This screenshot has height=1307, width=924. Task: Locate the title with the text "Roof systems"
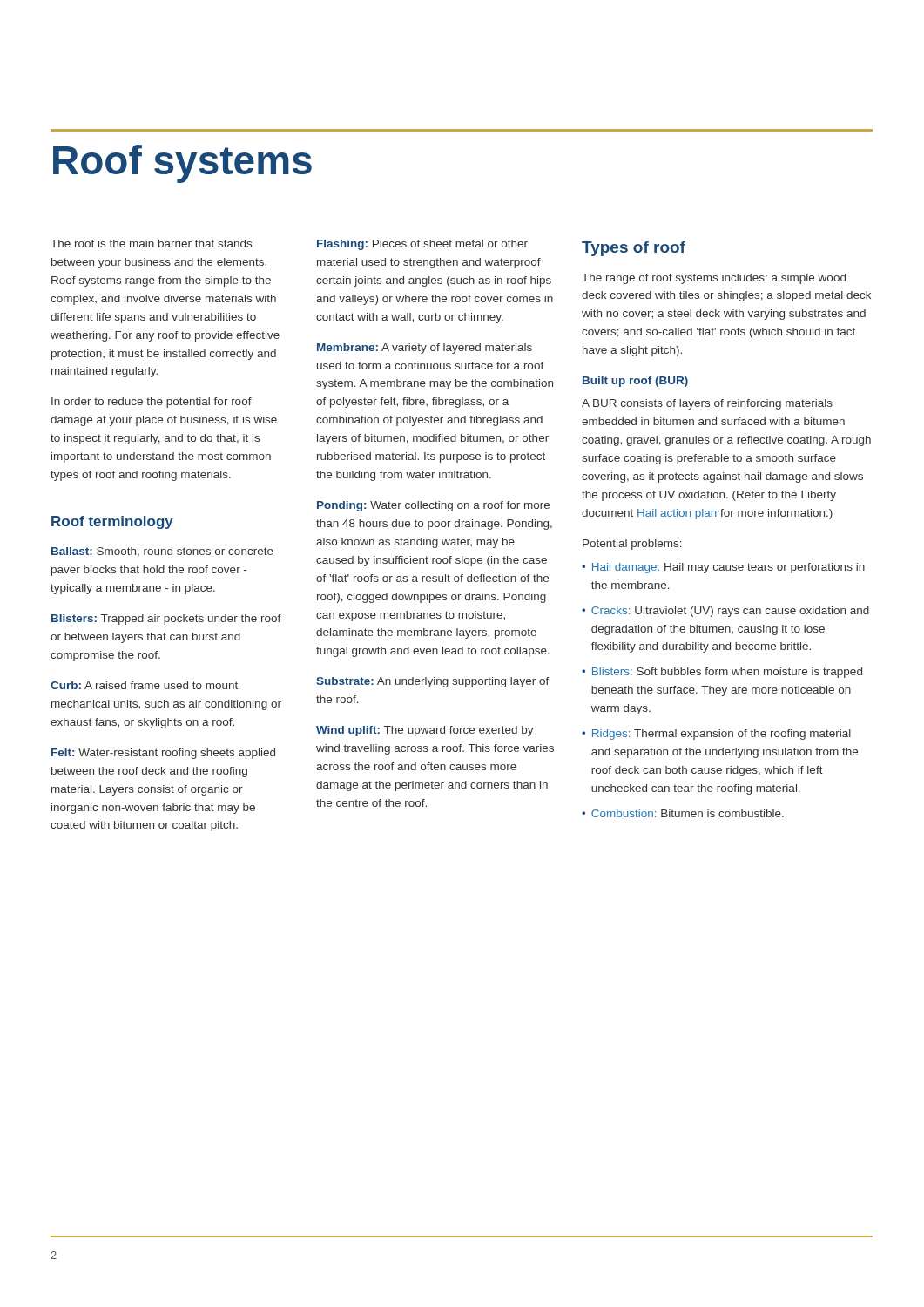pos(182,161)
